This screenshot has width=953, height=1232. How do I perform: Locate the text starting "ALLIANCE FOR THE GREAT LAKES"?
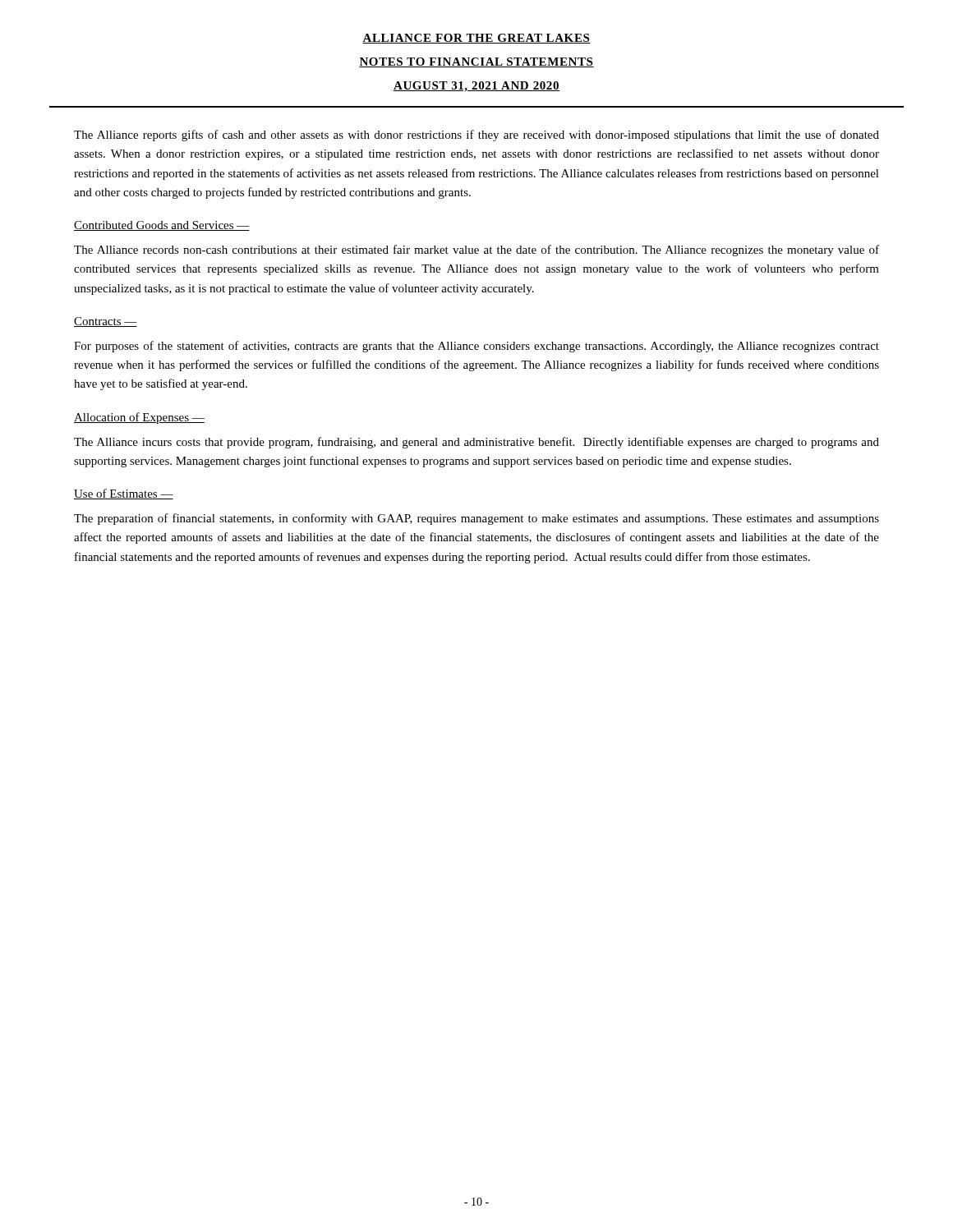(476, 38)
